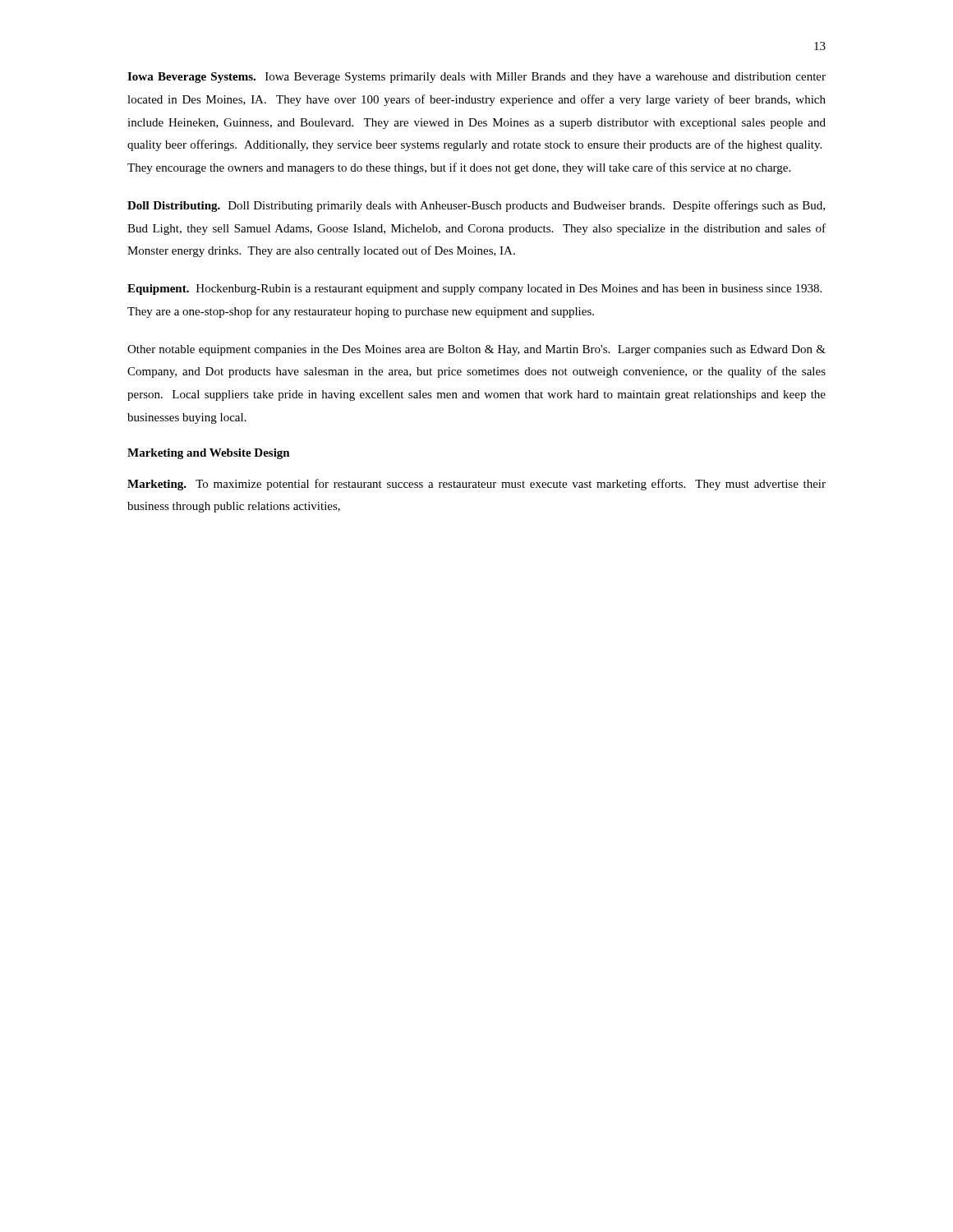Point to the passage starting "Equipment. Hockenburg-Rubin is a restaurant equipment"

pos(476,300)
